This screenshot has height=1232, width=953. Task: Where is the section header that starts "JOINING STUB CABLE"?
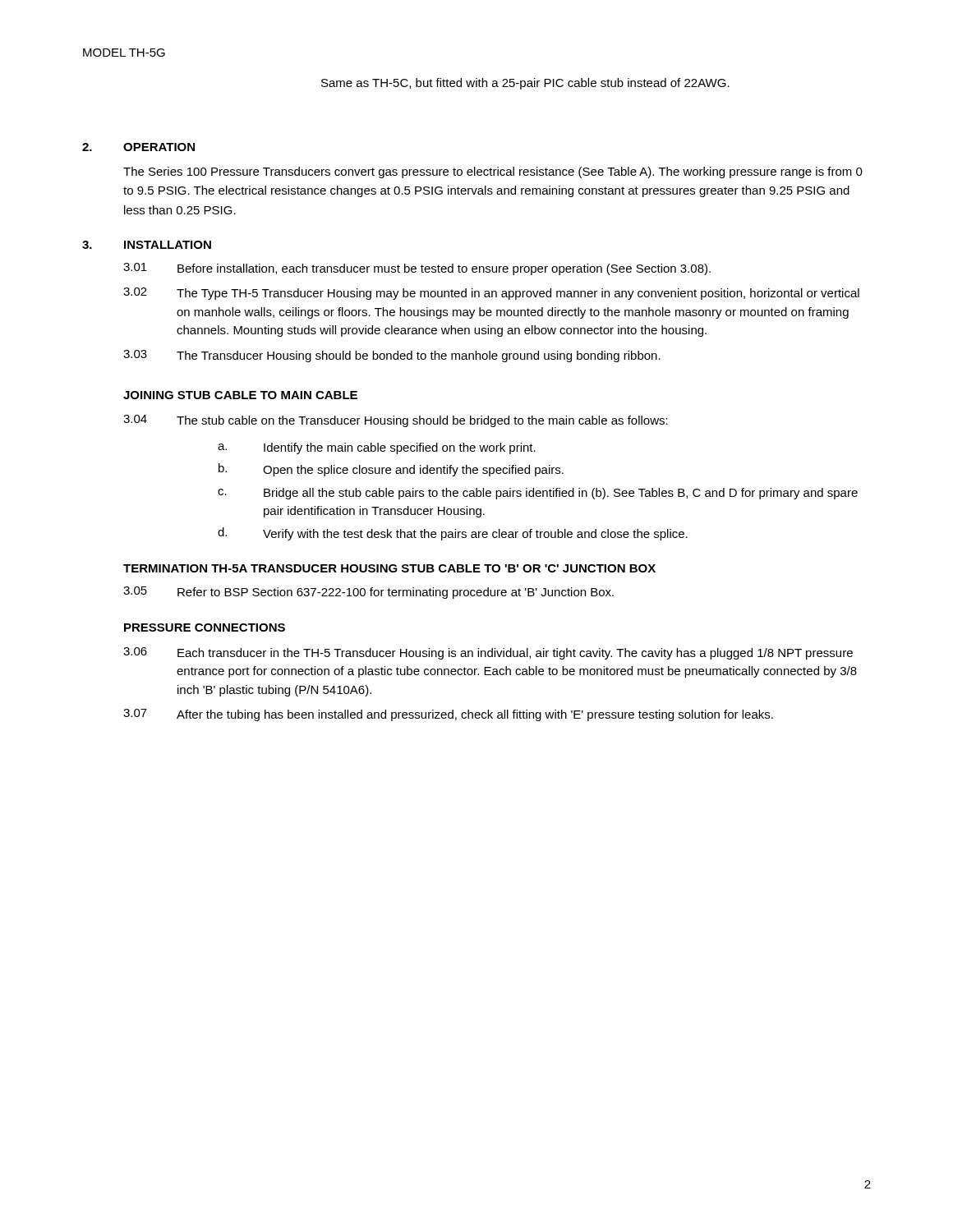coord(241,395)
